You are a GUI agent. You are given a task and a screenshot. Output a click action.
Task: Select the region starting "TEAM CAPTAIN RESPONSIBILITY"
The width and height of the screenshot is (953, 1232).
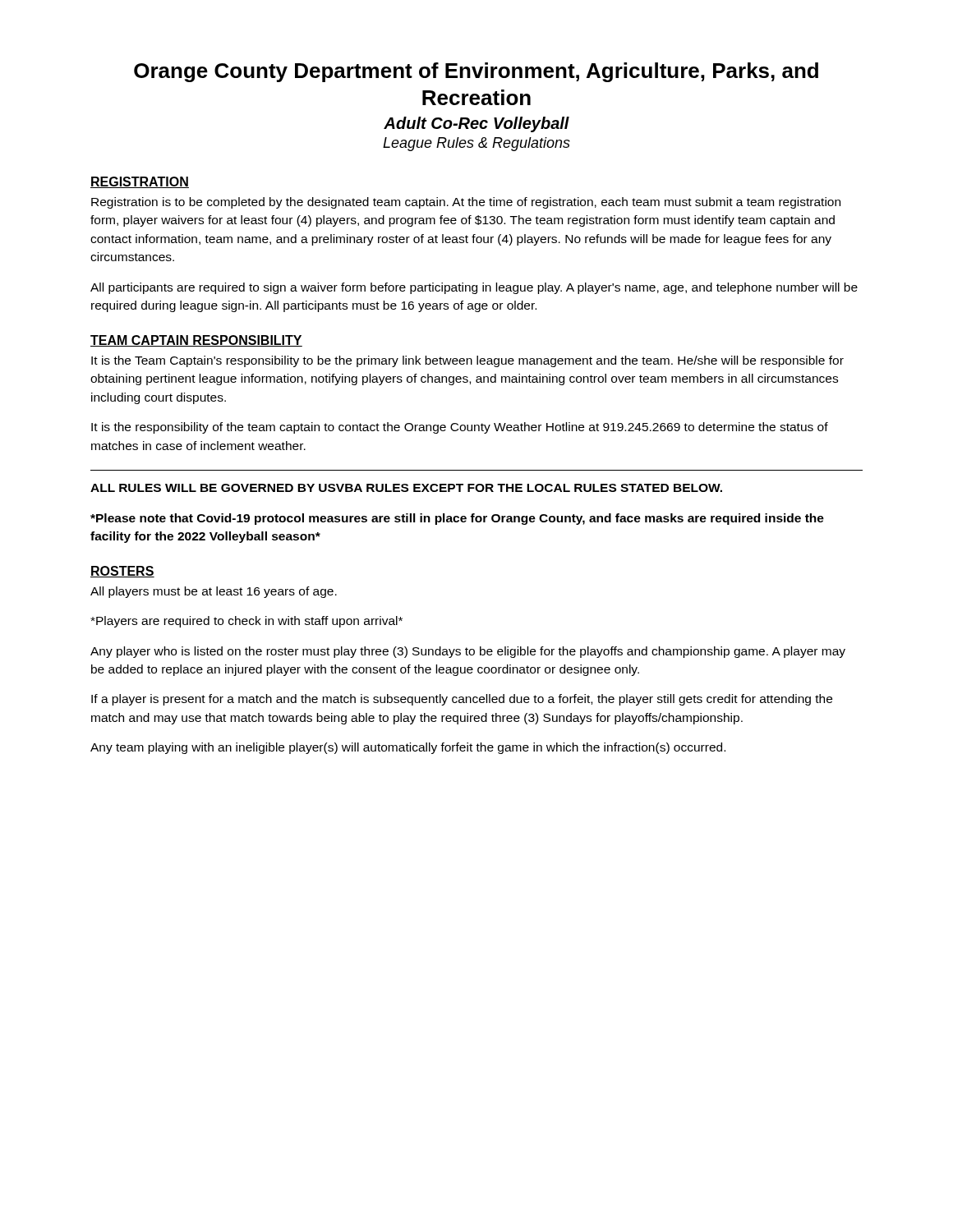(196, 340)
